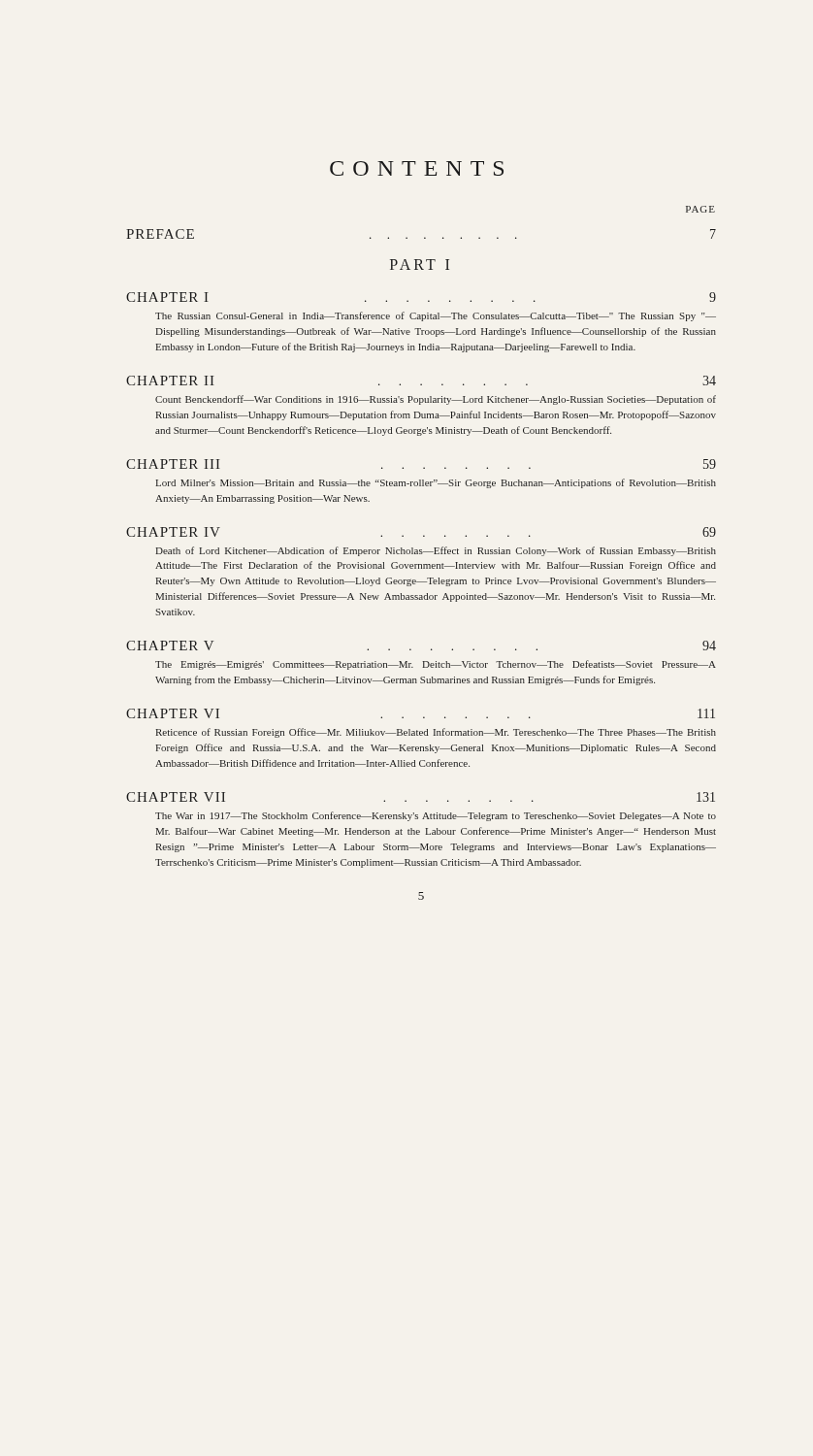
Task: Select the element starting "CHAPTER I ."
Action: click(421, 322)
